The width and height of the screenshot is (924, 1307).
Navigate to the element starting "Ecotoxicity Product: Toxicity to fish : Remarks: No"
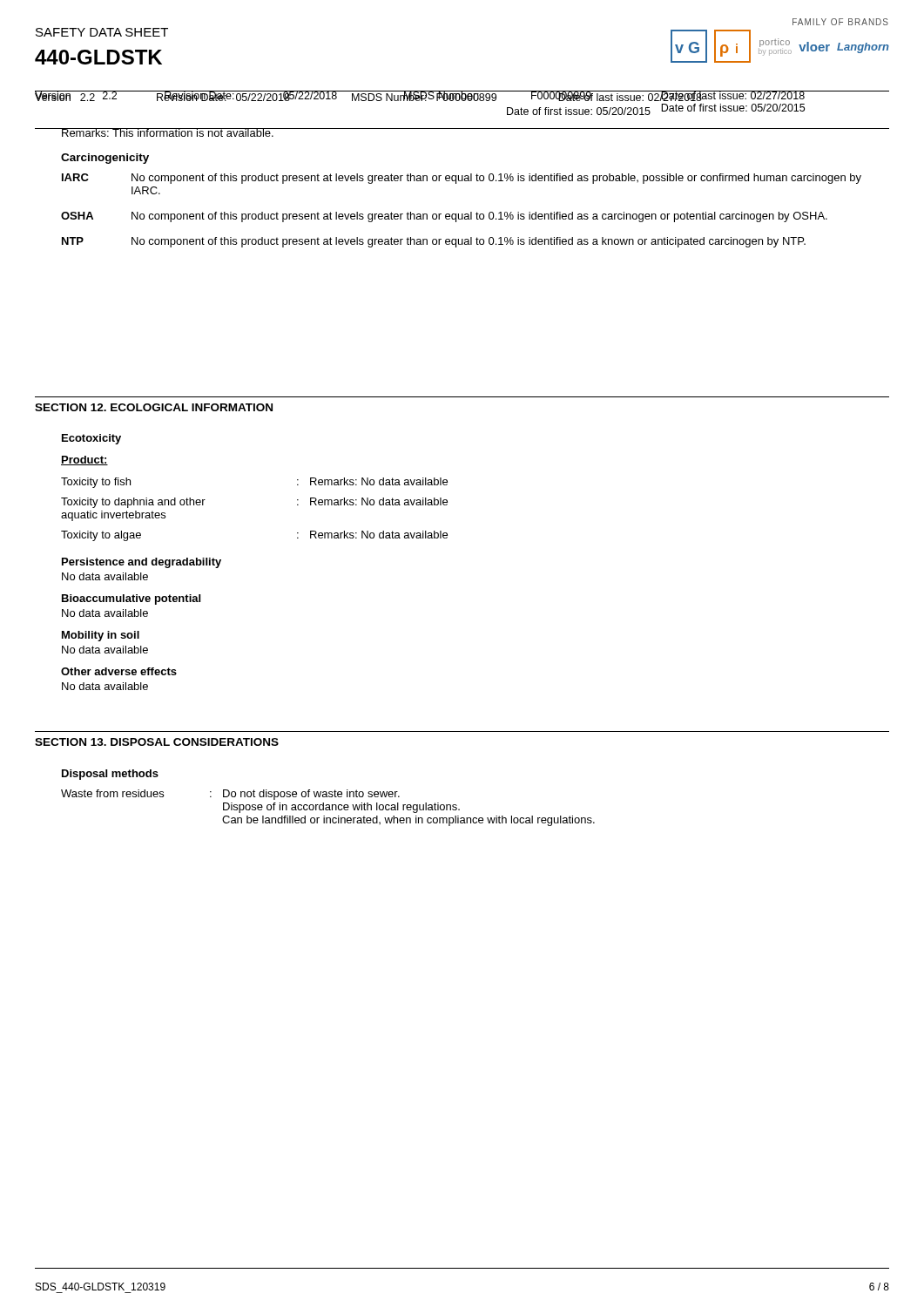click(91, 439)
